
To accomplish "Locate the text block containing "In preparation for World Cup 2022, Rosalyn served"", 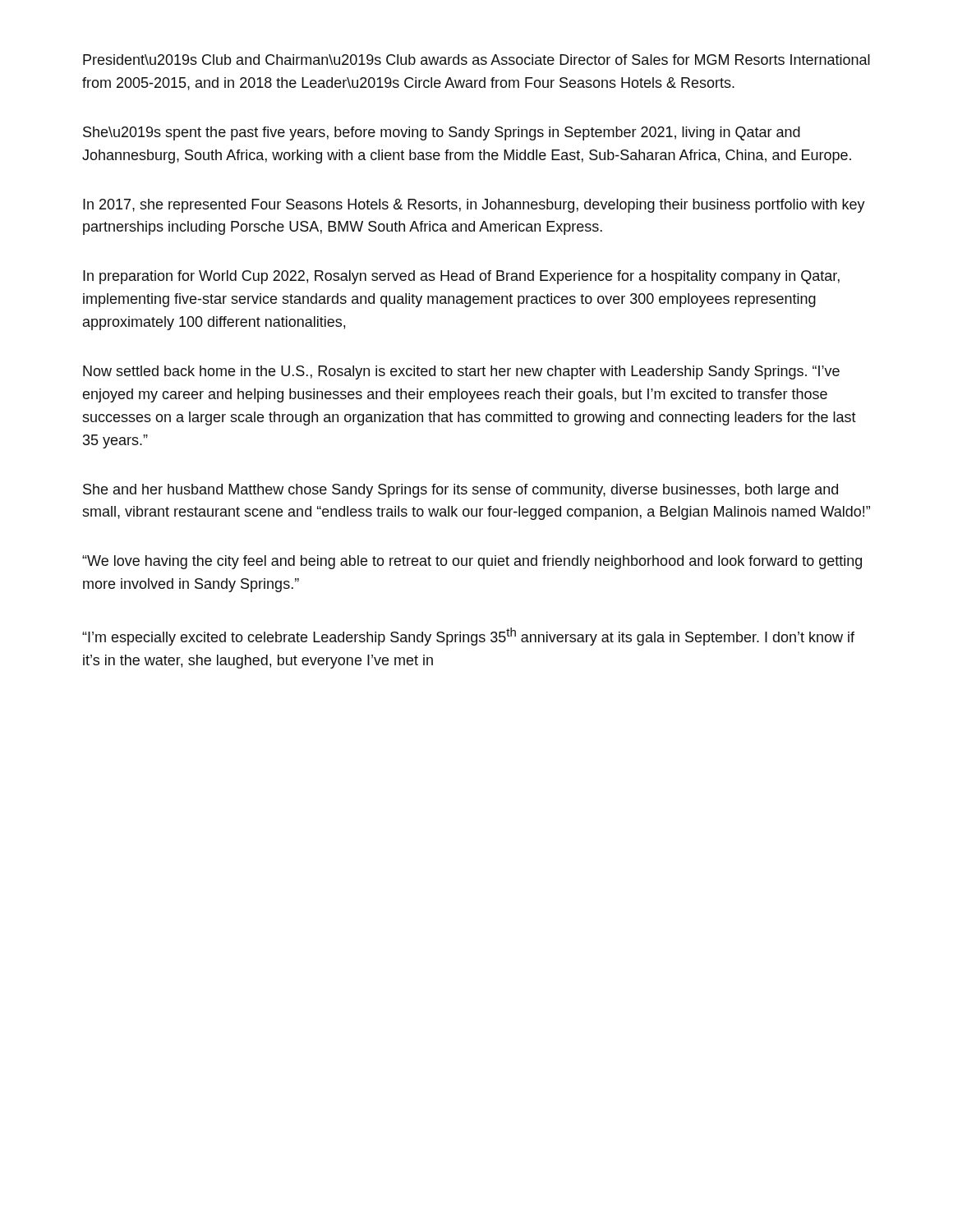I will [x=461, y=299].
